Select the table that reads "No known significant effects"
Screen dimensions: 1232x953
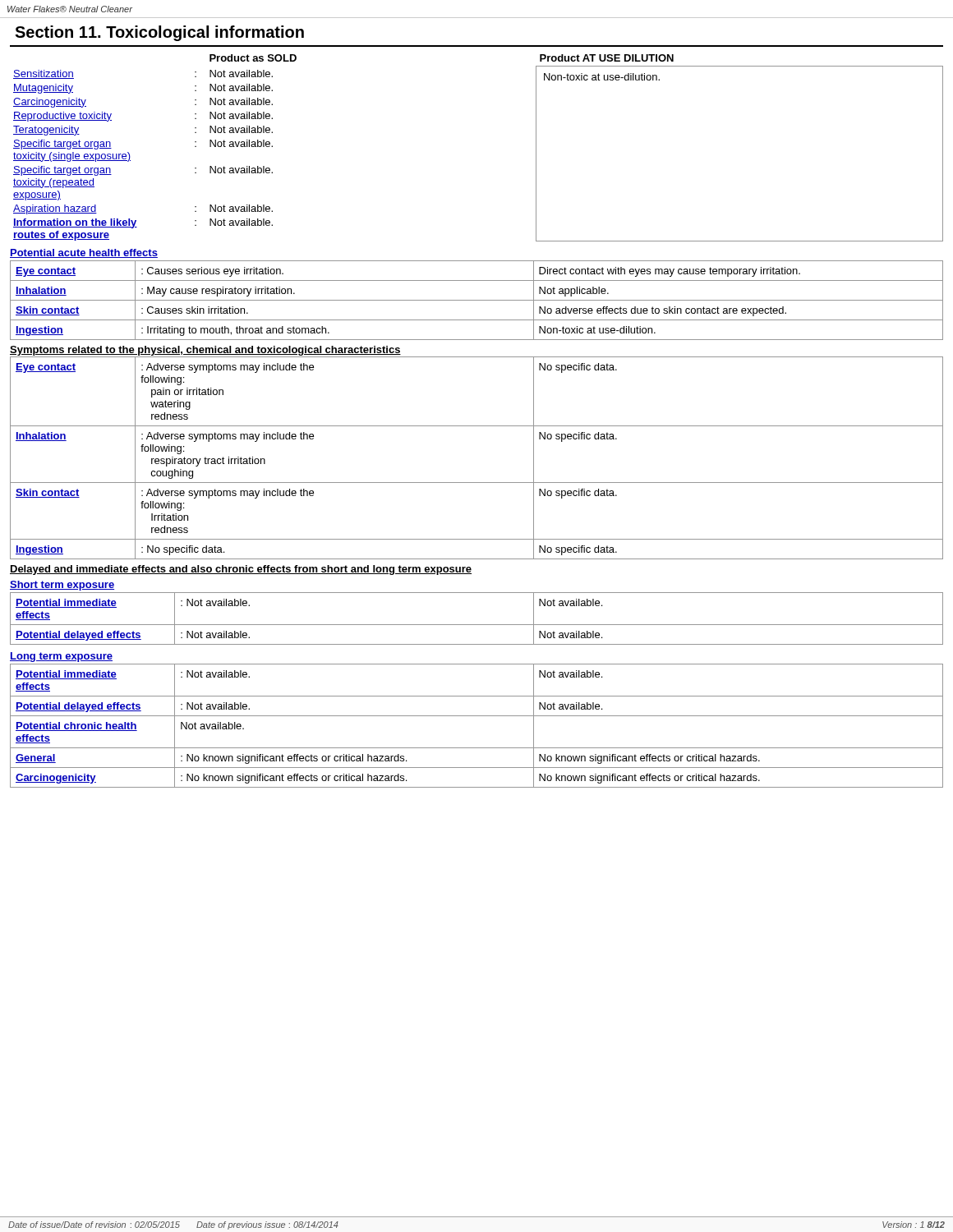coord(476,726)
